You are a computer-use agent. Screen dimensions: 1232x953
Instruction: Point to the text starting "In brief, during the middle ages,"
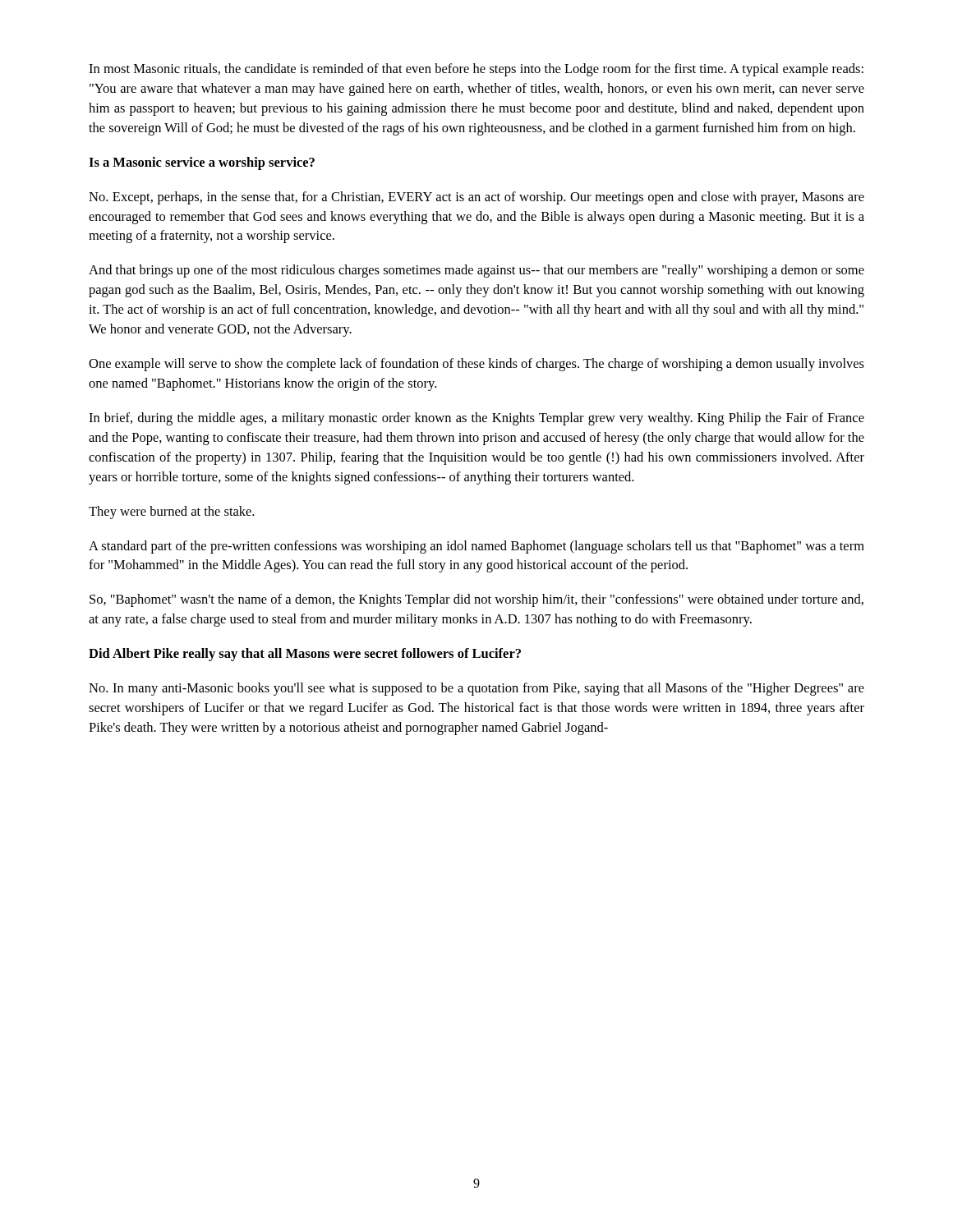click(x=476, y=447)
